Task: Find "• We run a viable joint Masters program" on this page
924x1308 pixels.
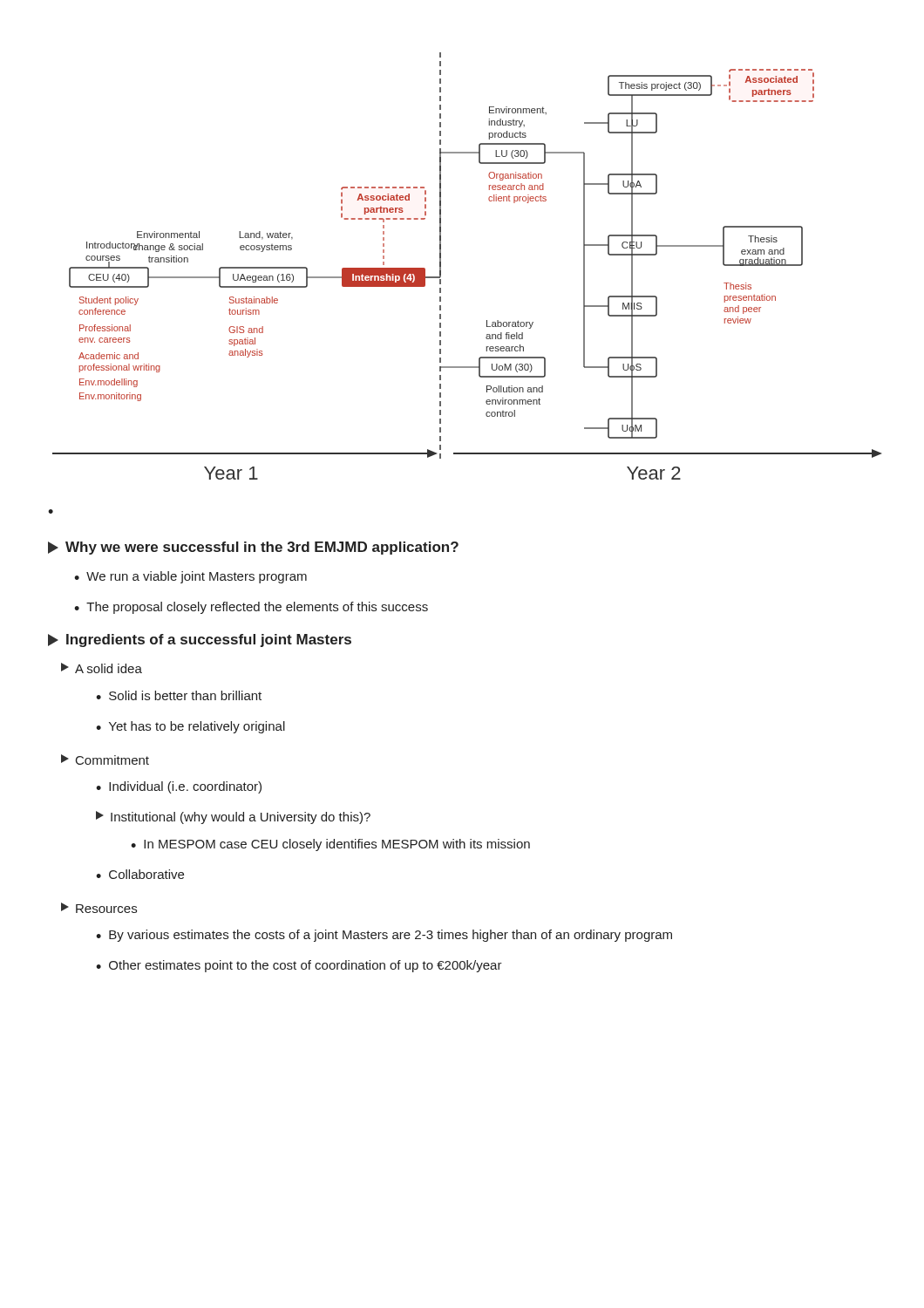Action: pos(191,579)
